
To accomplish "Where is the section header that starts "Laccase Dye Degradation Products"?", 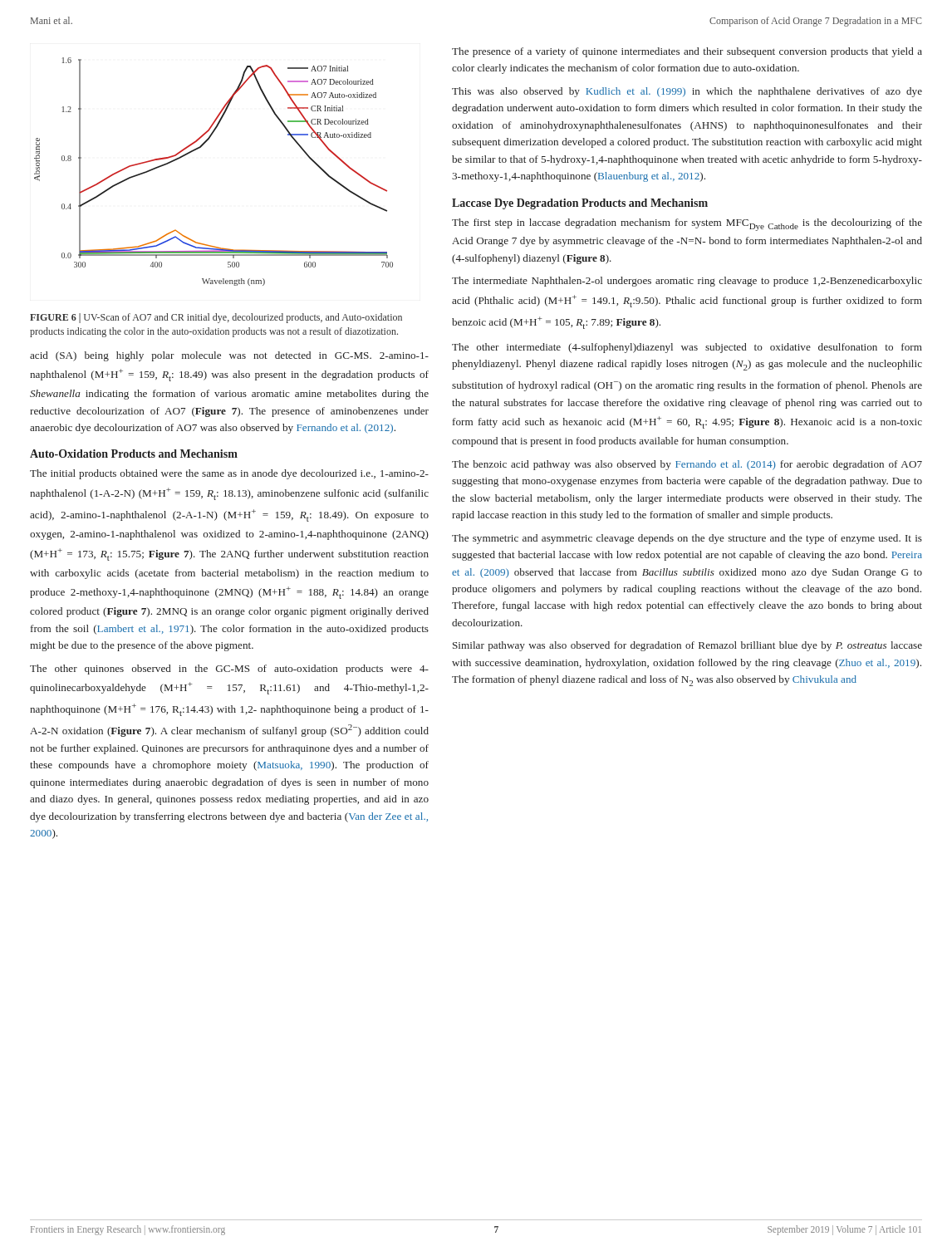I will [580, 203].
